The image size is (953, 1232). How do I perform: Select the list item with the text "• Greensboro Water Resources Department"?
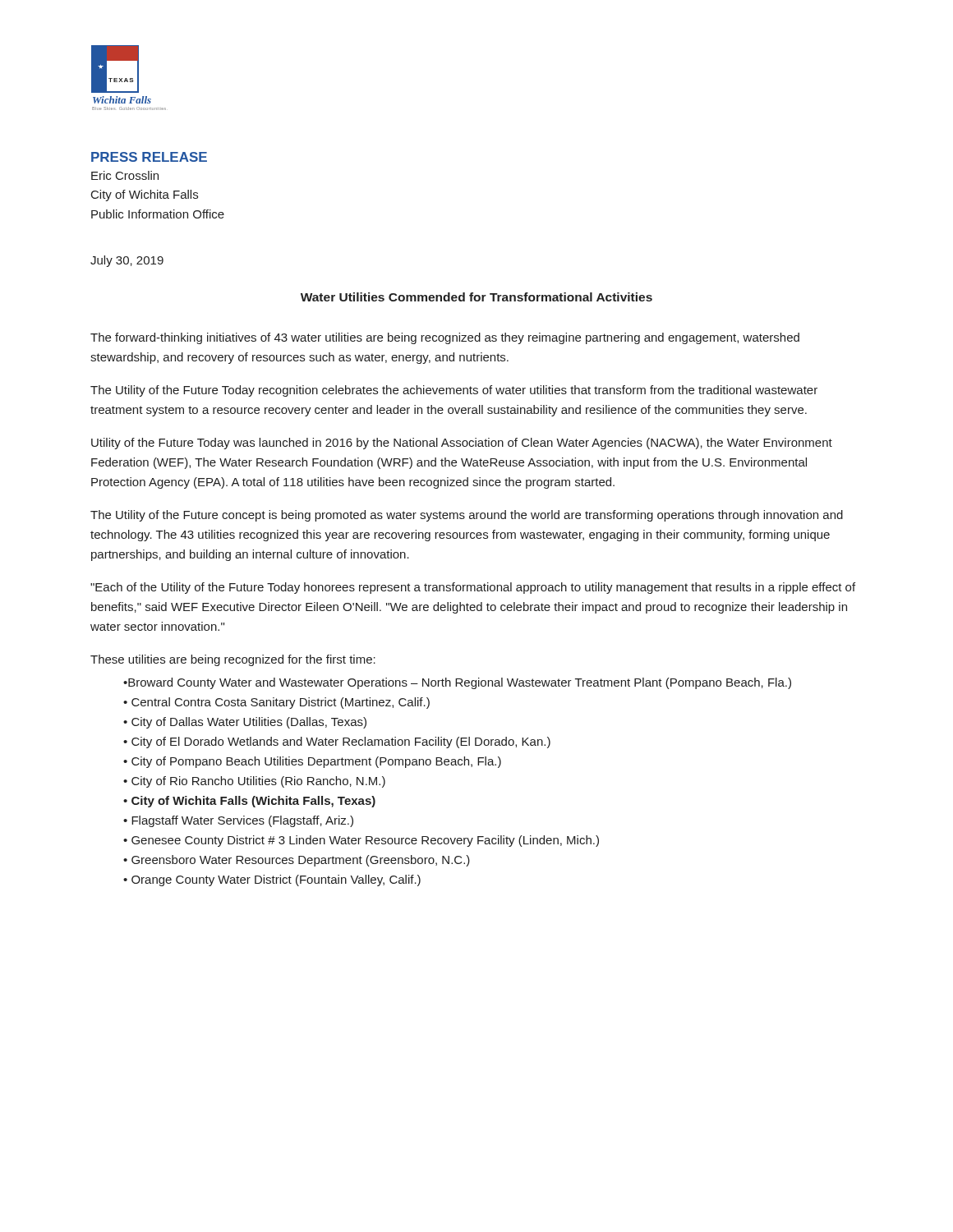coord(297,859)
